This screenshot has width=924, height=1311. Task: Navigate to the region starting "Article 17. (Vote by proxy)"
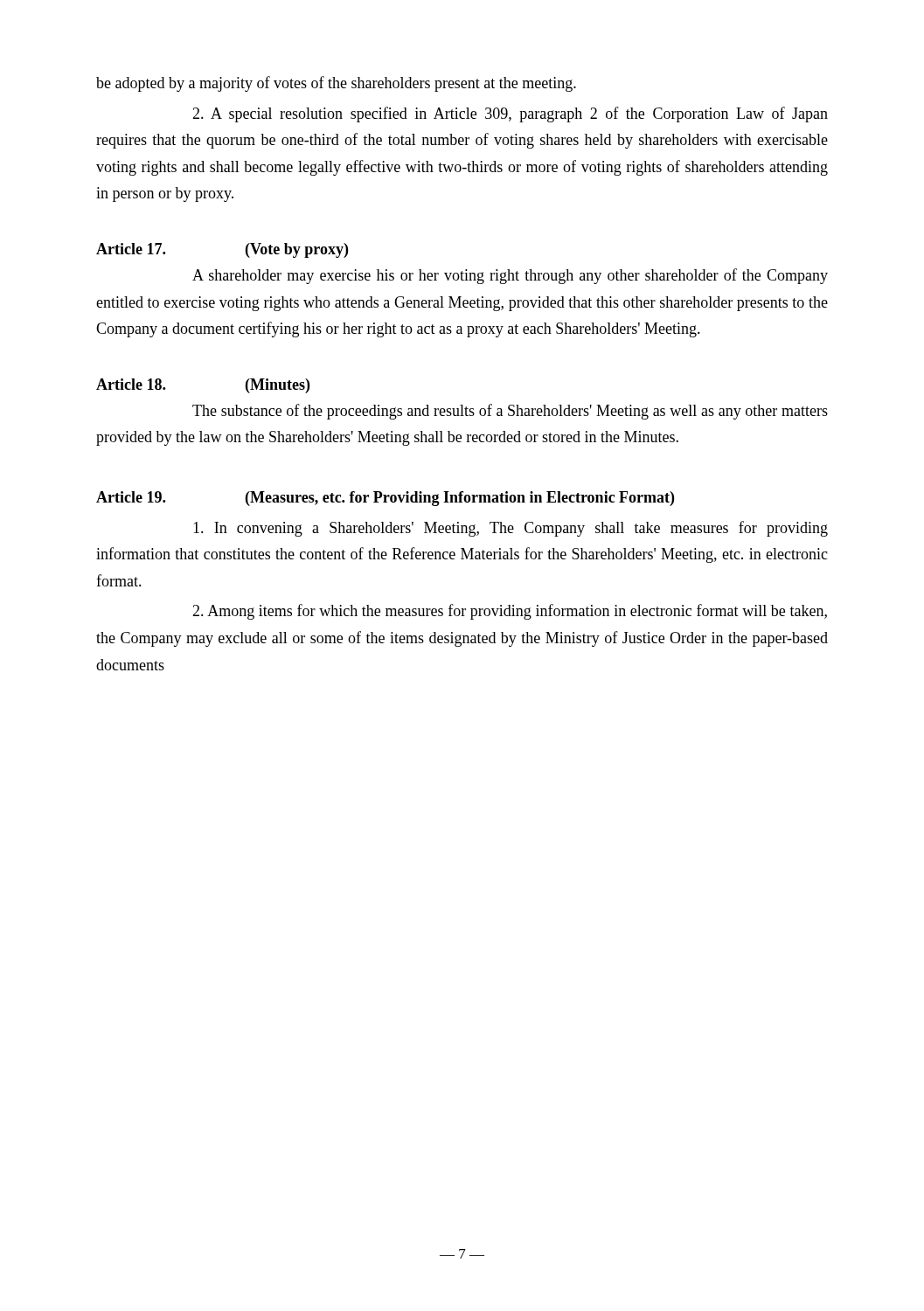118,250
